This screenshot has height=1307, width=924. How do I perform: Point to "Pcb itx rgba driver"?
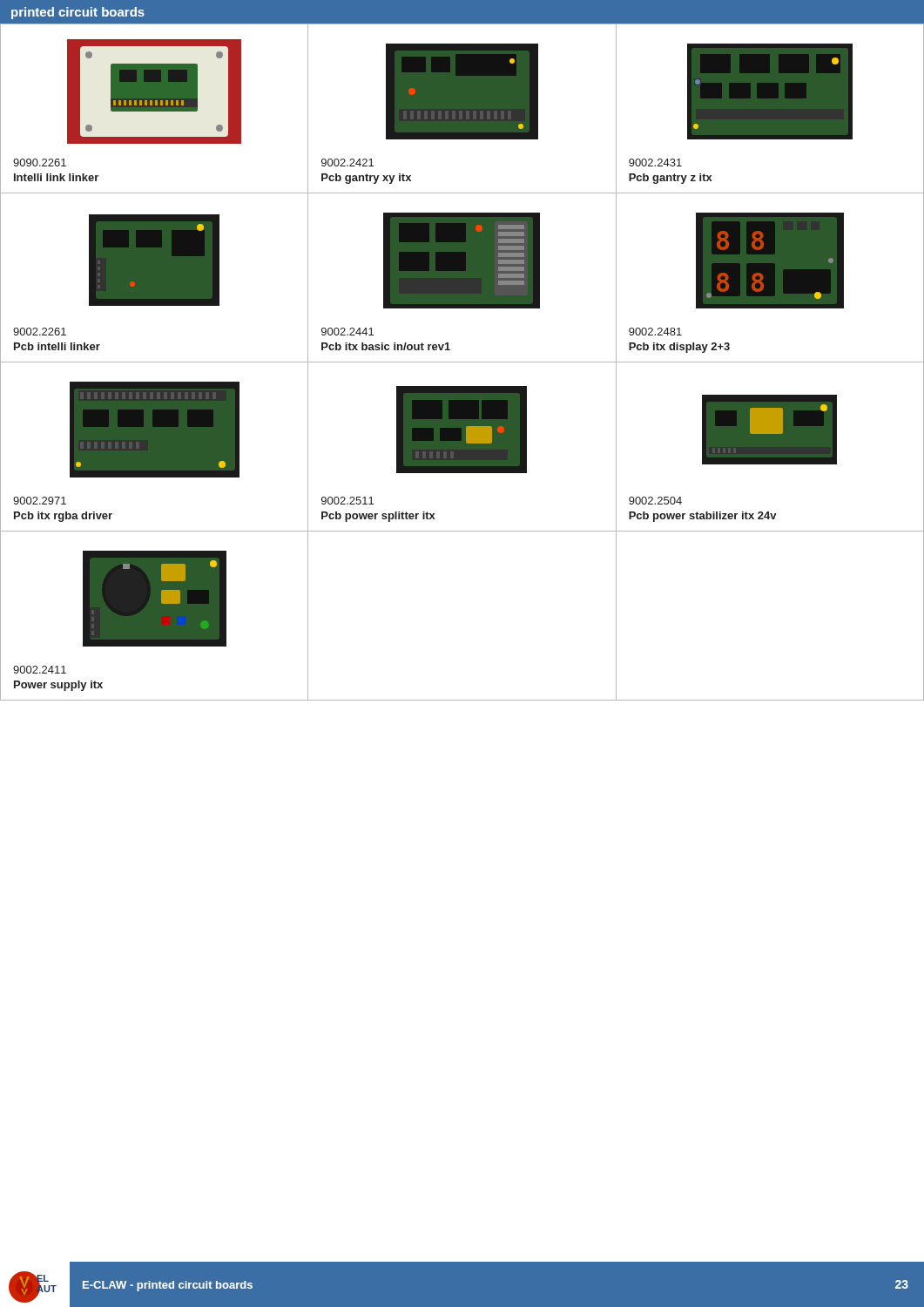63,515
